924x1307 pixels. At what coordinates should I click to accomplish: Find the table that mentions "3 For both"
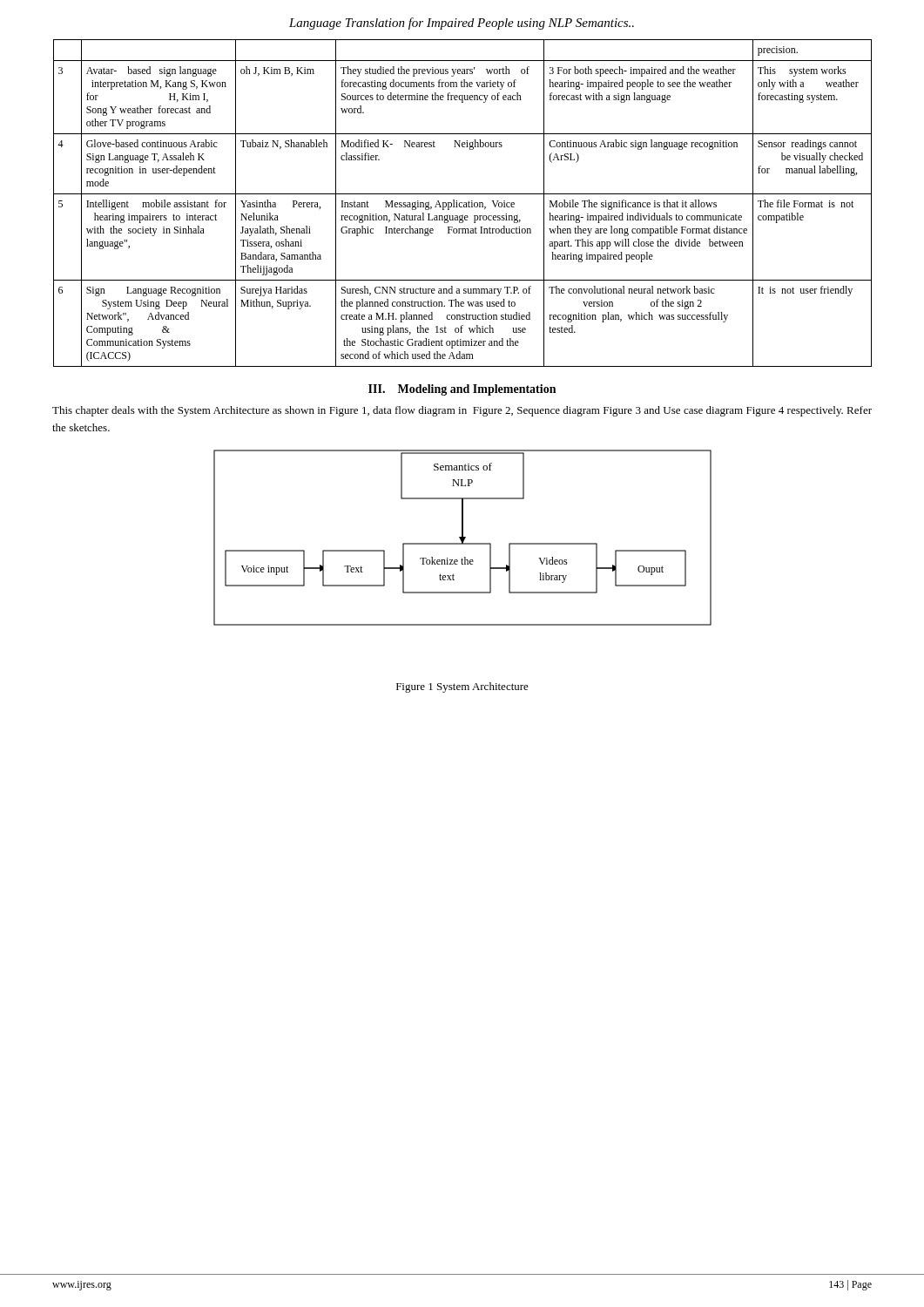pyautogui.click(x=462, y=203)
